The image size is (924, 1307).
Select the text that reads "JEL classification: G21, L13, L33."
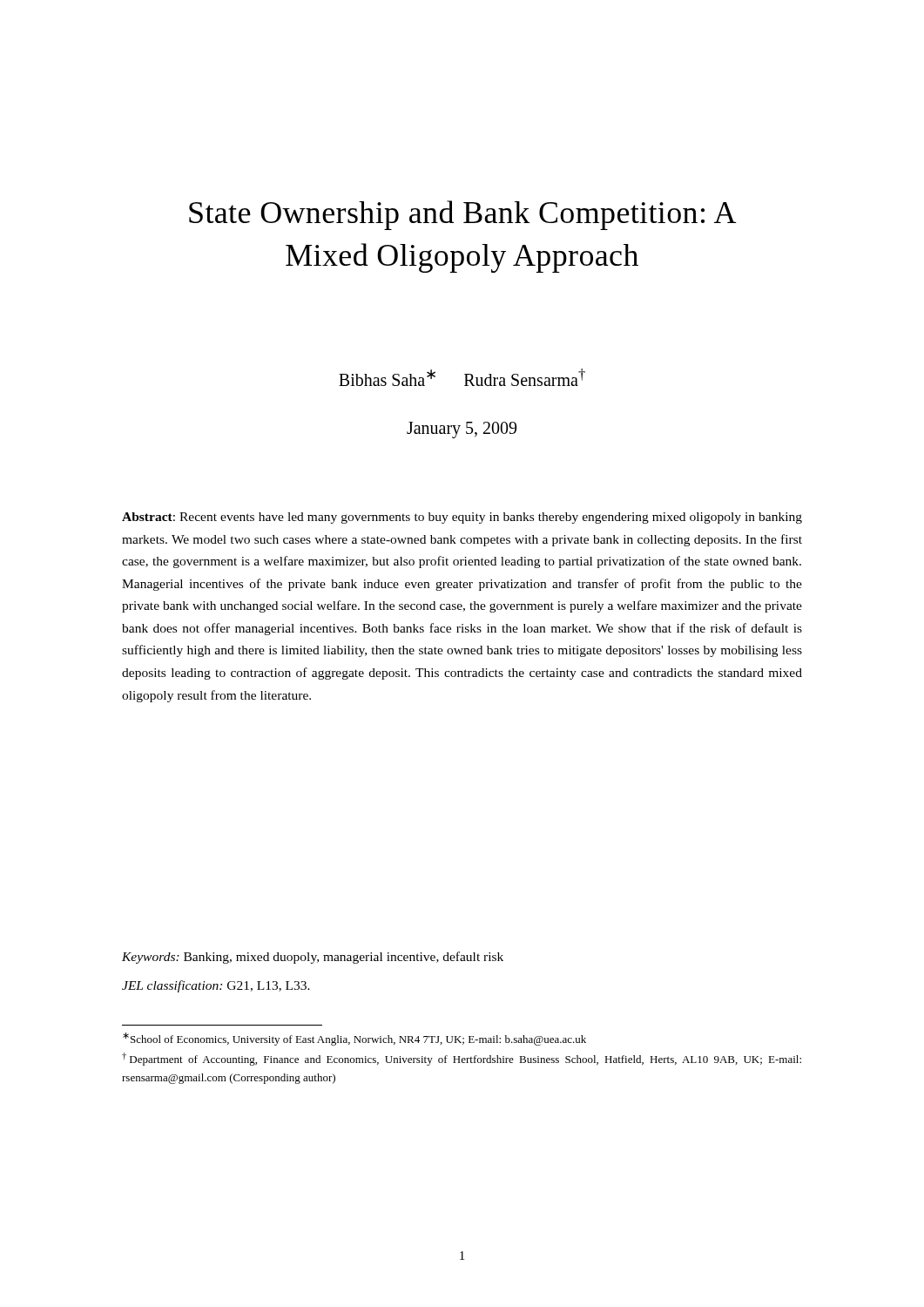pos(216,985)
